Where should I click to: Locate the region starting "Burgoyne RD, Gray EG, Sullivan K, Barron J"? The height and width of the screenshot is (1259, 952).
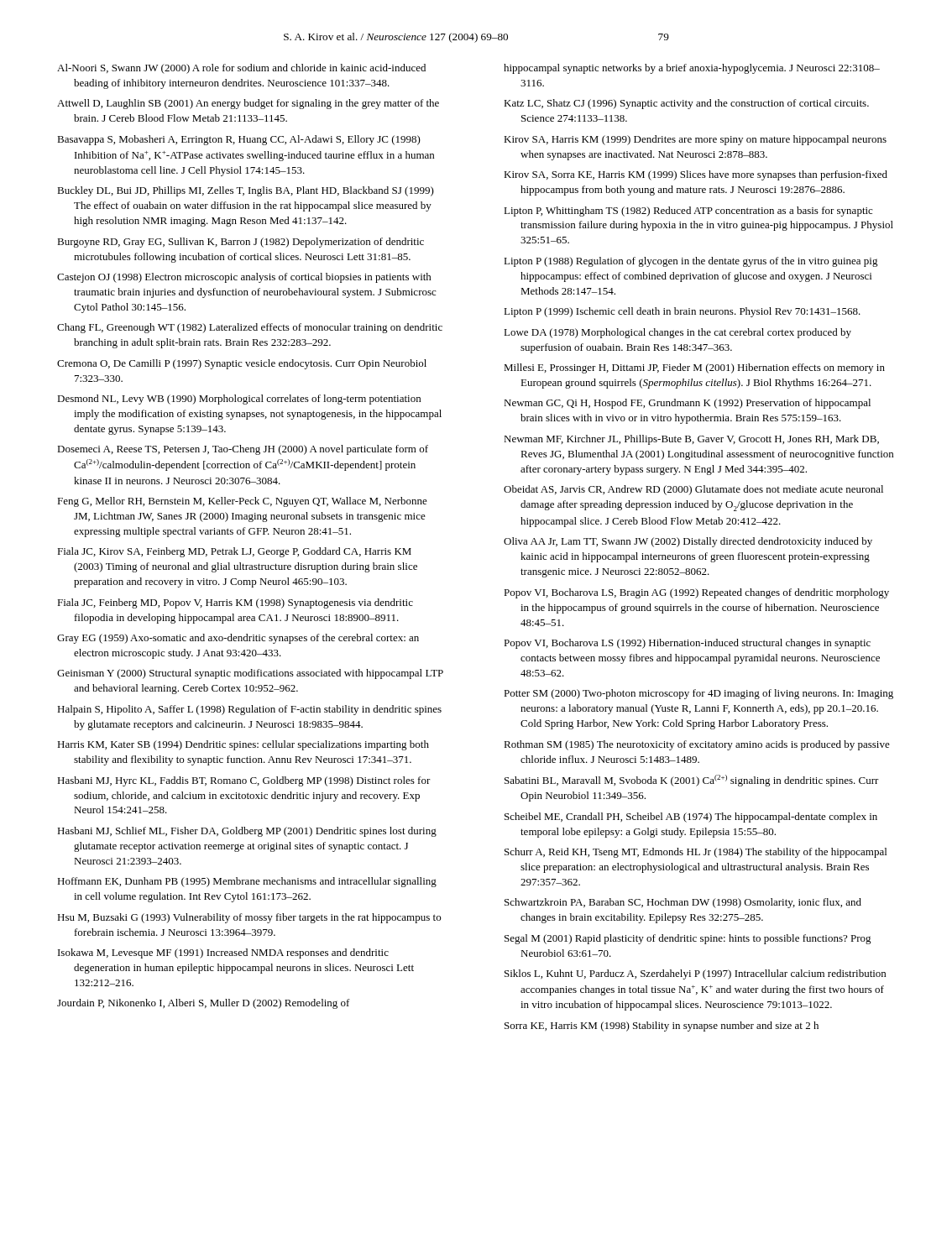click(x=241, y=249)
